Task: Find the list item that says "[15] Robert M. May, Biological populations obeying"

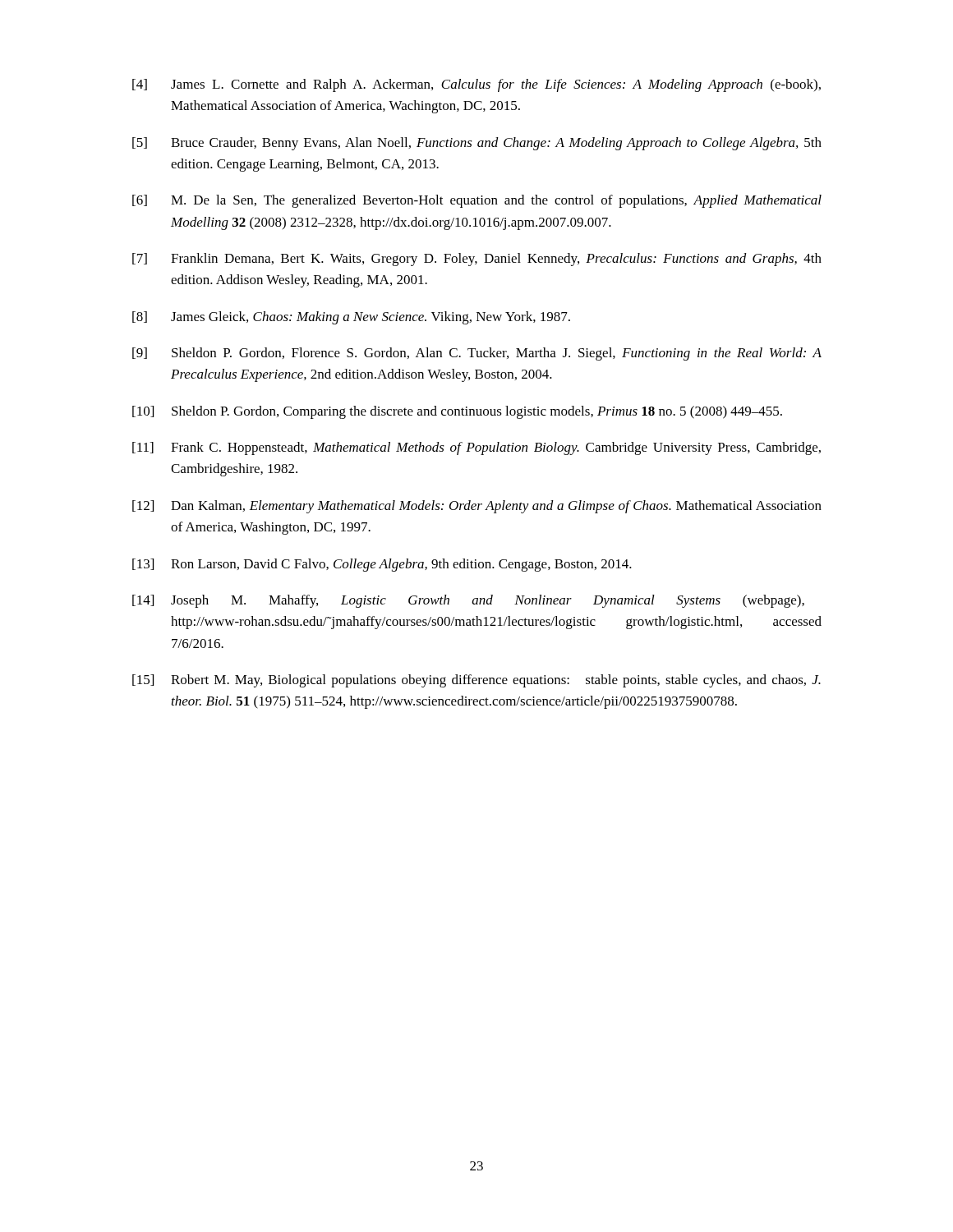Action: tap(476, 691)
